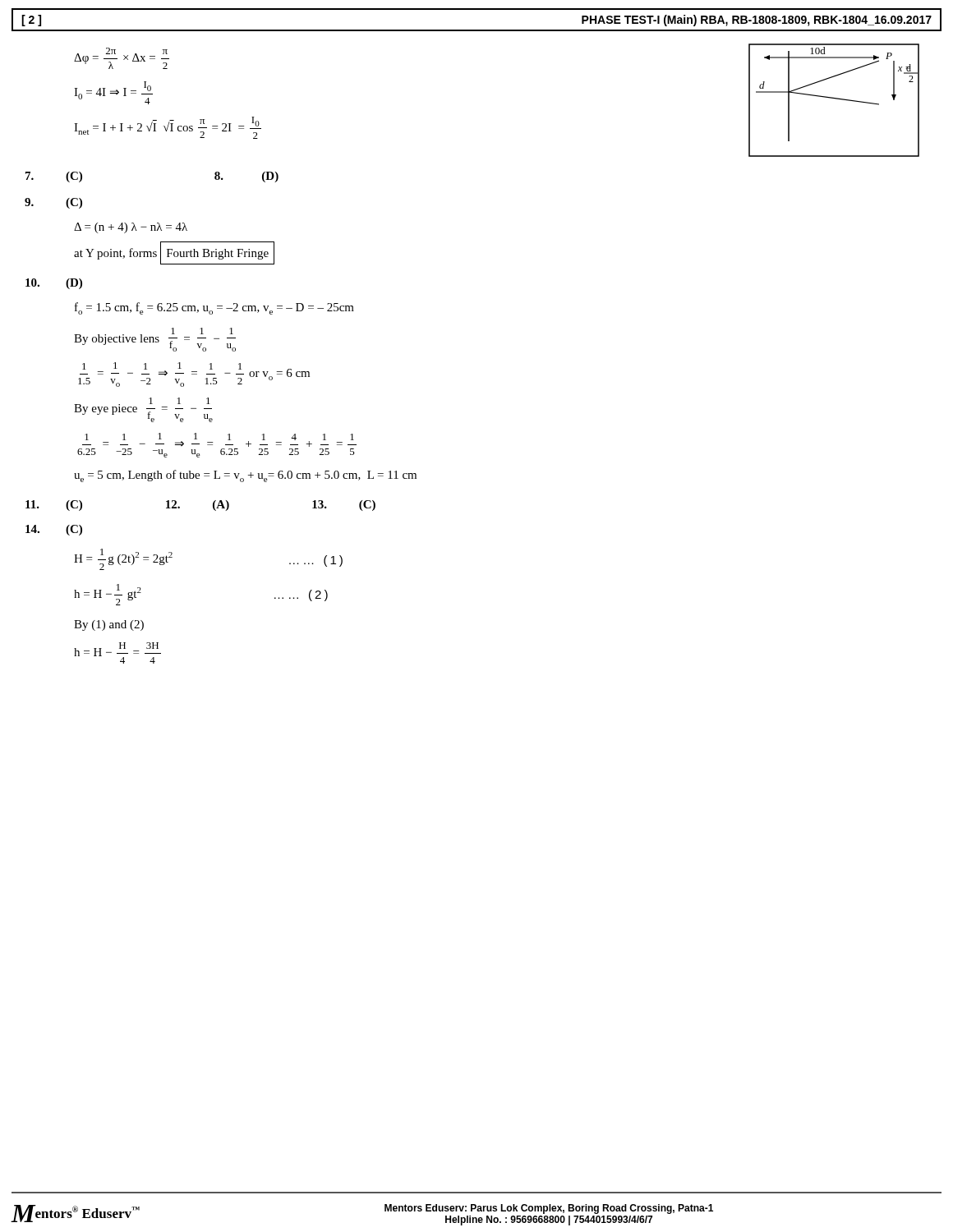Locate the passage starting "I0 = 4I ⇒"
Screen dimensions: 1232x953
point(114,93)
